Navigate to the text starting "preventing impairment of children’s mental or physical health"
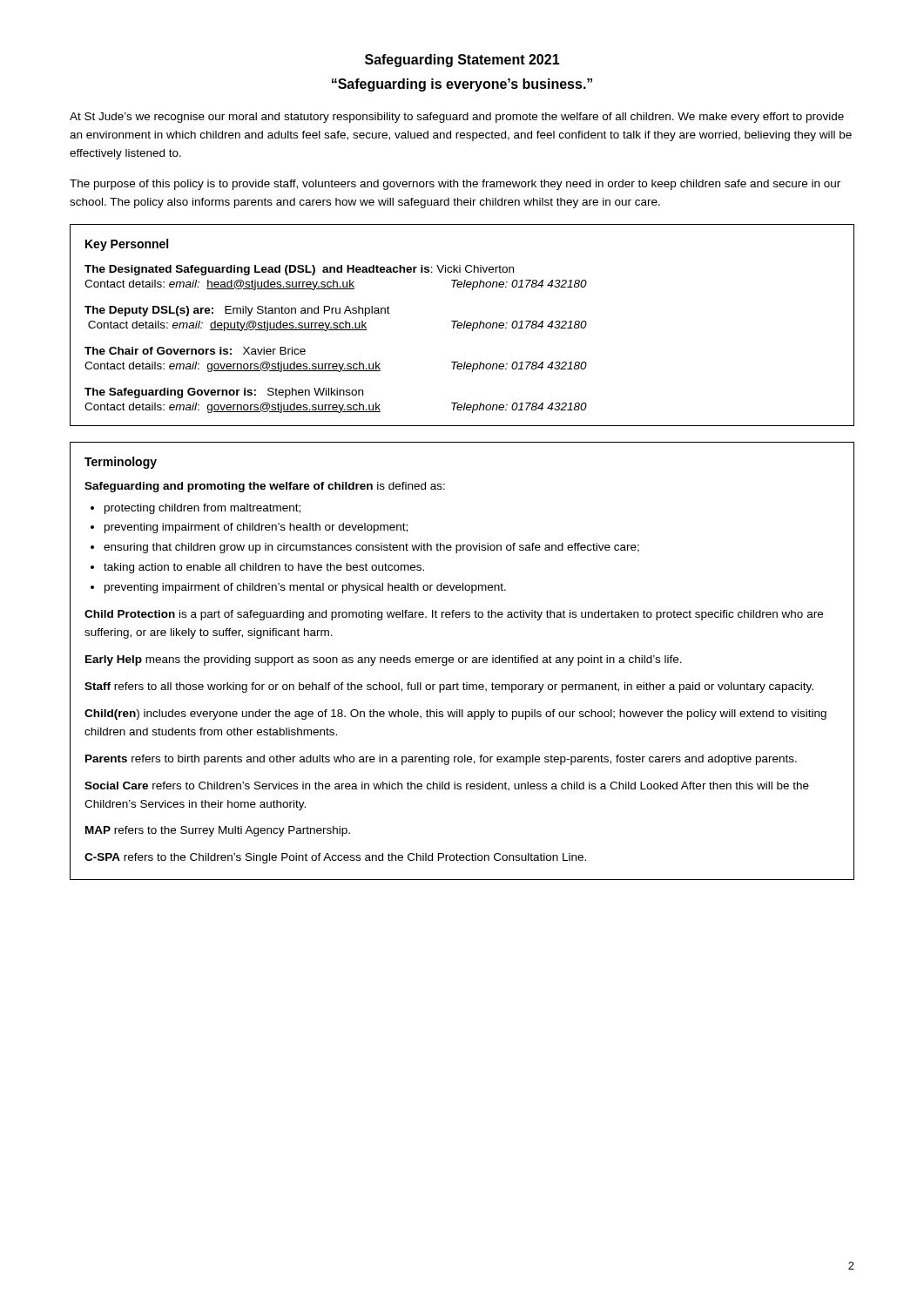This screenshot has width=924, height=1307. click(305, 587)
